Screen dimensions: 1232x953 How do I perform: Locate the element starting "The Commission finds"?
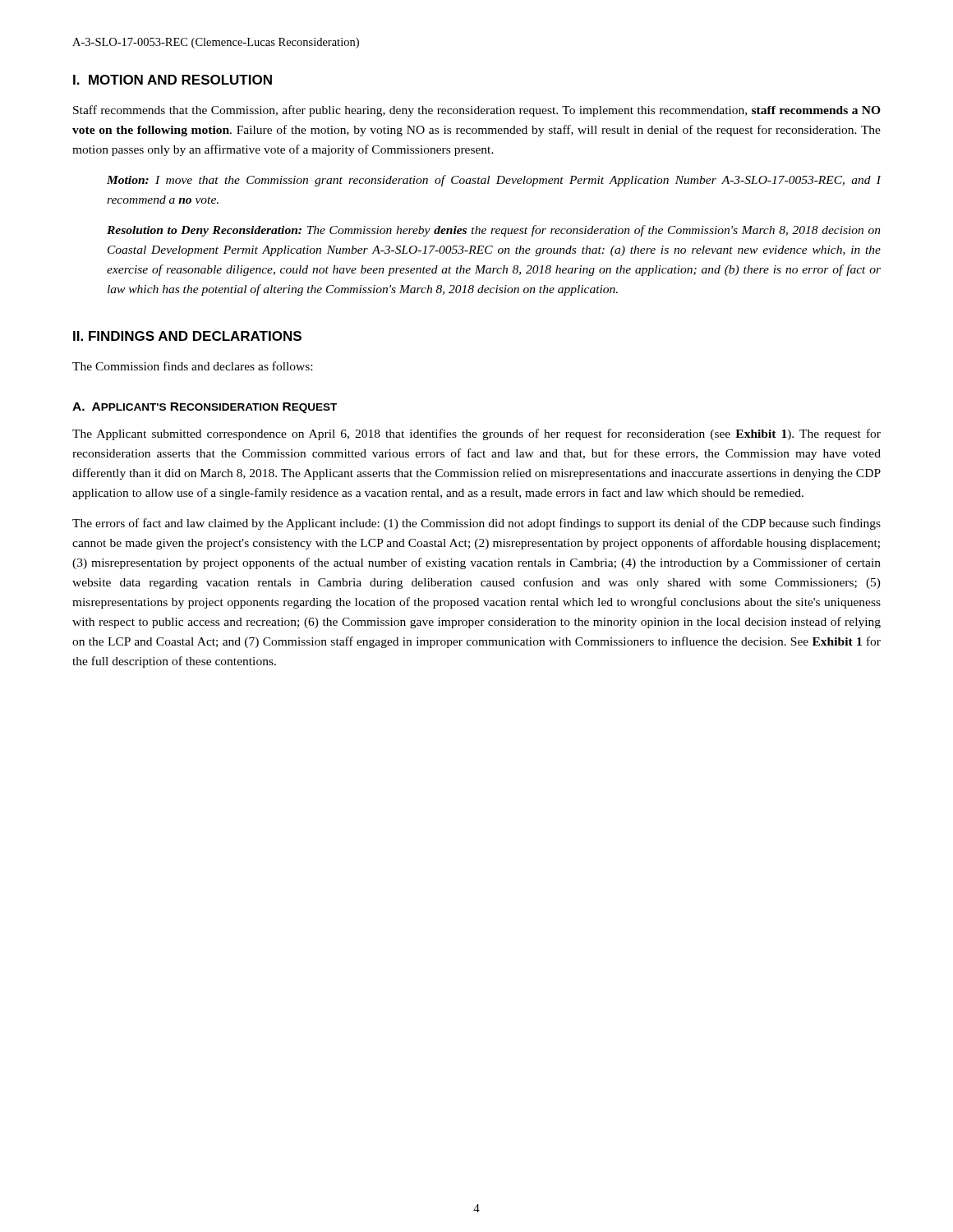[x=192, y=366]
